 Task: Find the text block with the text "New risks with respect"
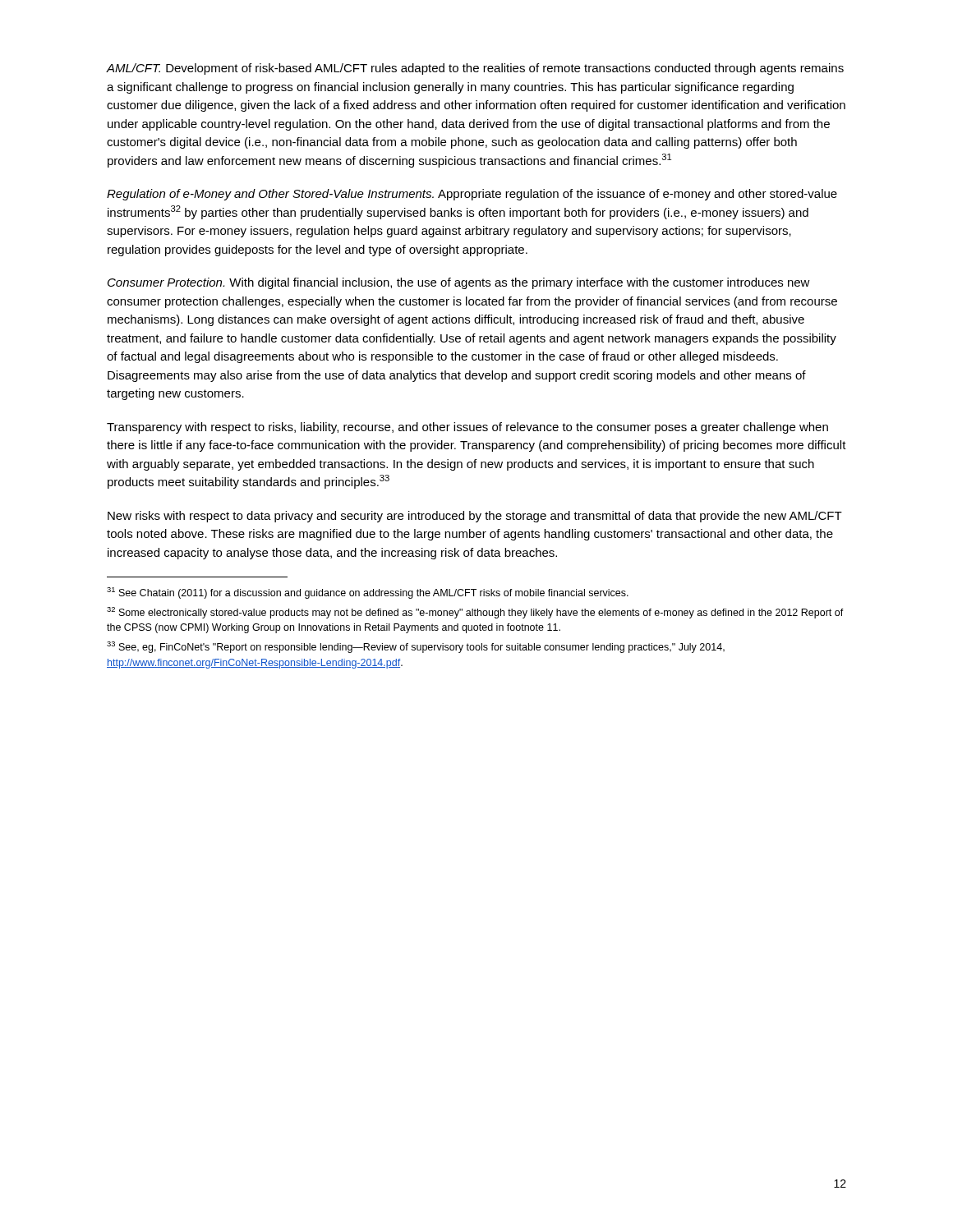click(x=474, y=533)
